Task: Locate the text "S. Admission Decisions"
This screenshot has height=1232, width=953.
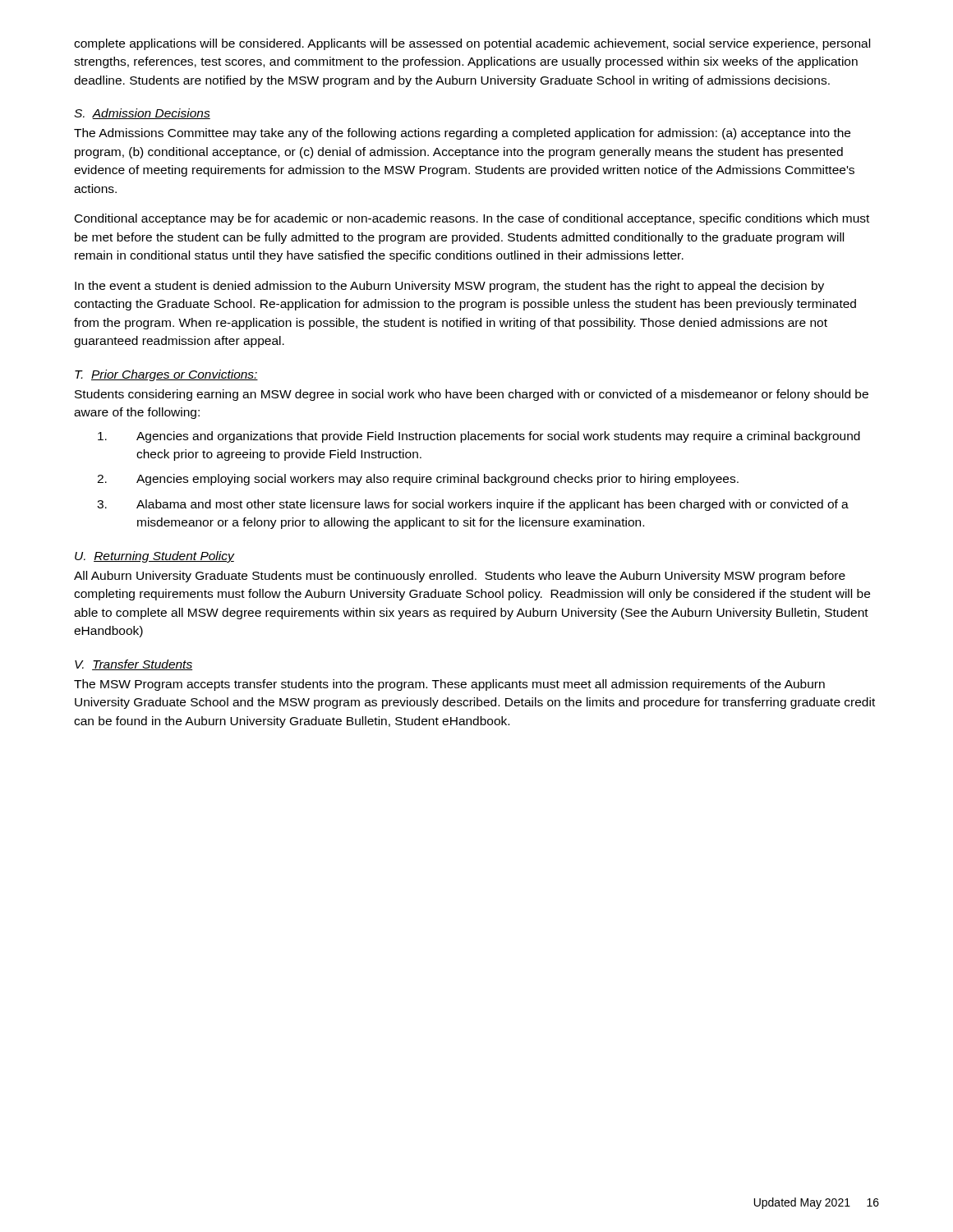Action: tap(142, 113)
